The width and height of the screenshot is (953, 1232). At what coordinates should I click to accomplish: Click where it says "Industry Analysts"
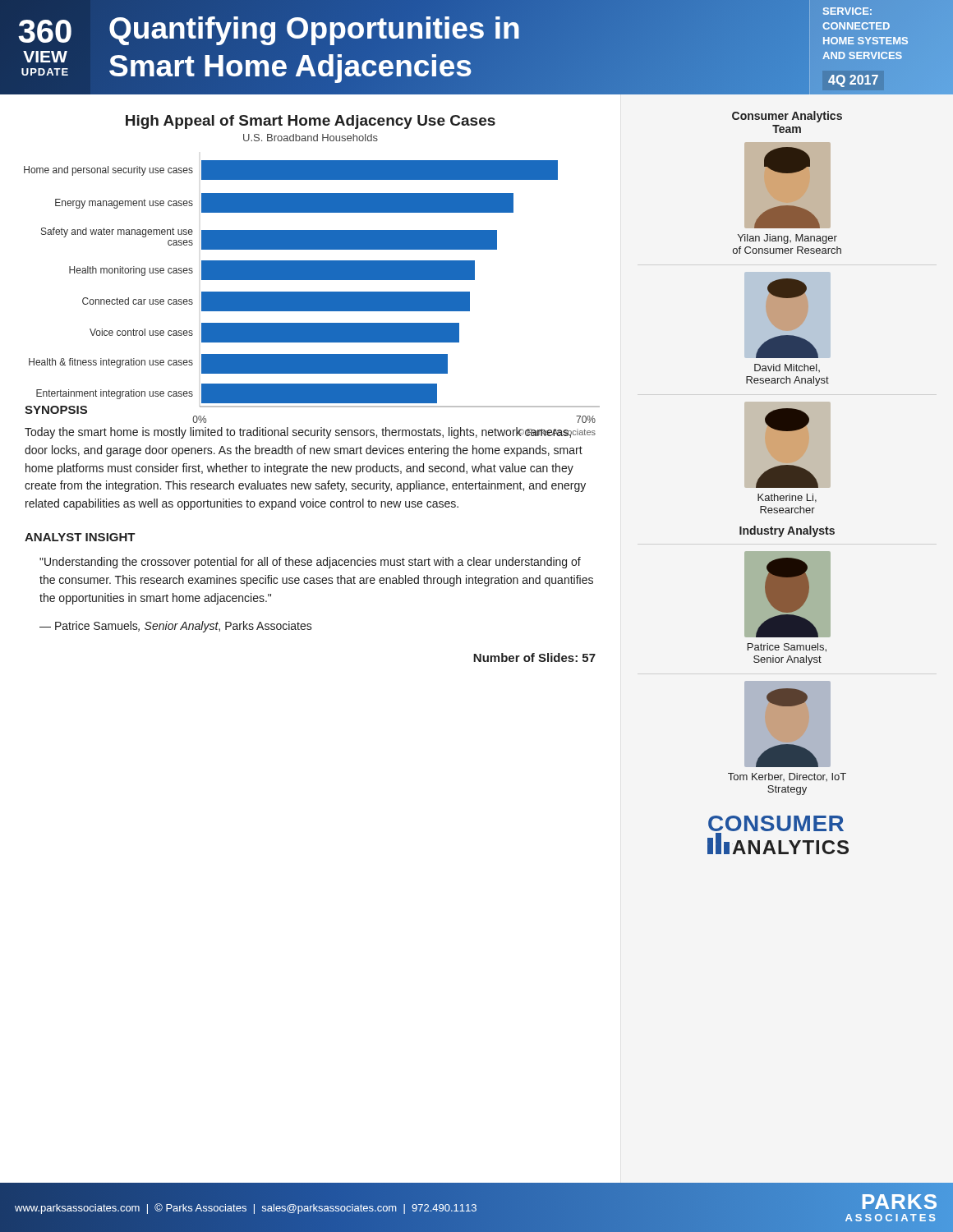787,531
